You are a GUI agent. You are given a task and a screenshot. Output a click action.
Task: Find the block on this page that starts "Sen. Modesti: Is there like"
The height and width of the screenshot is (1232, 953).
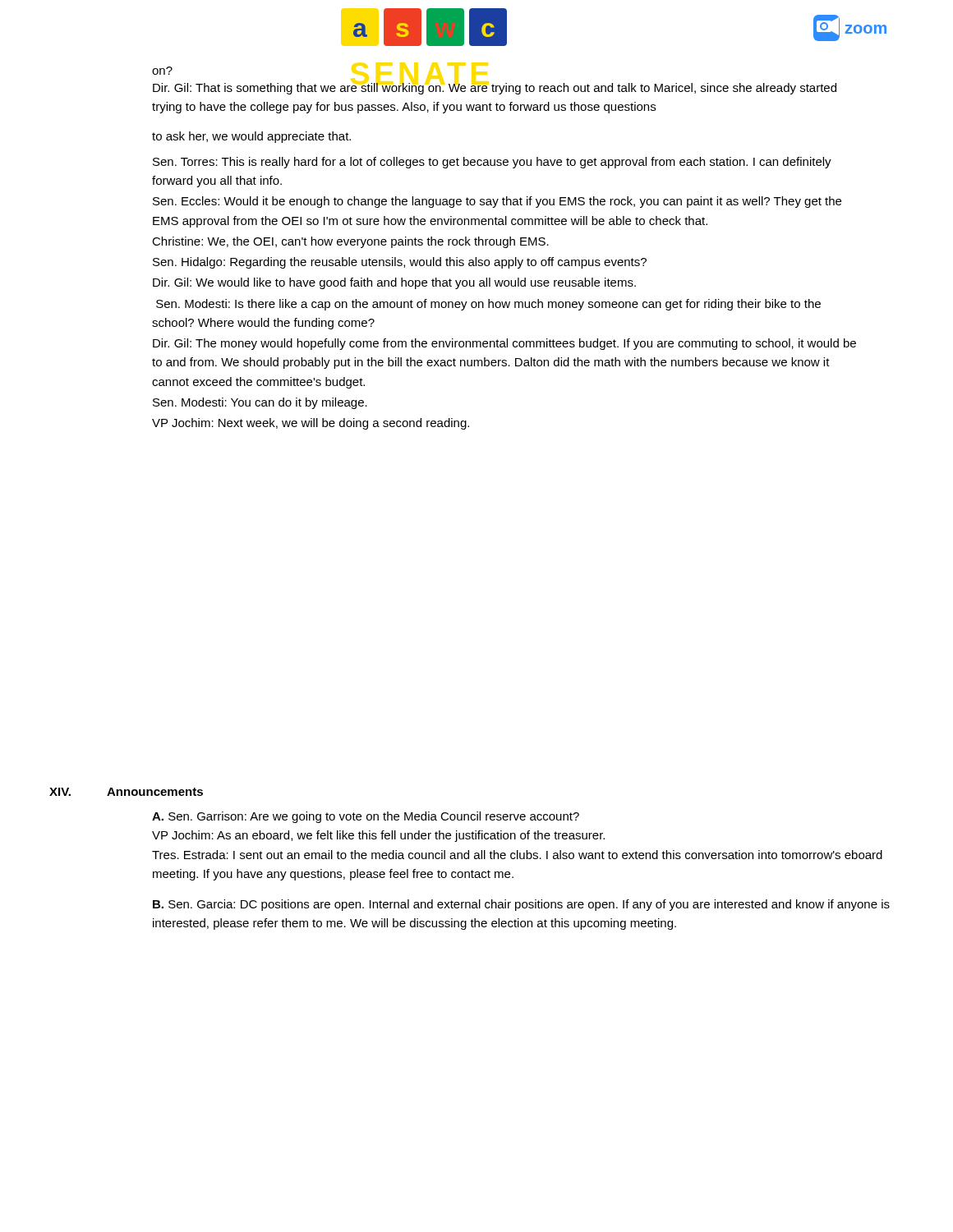[487, 313]
